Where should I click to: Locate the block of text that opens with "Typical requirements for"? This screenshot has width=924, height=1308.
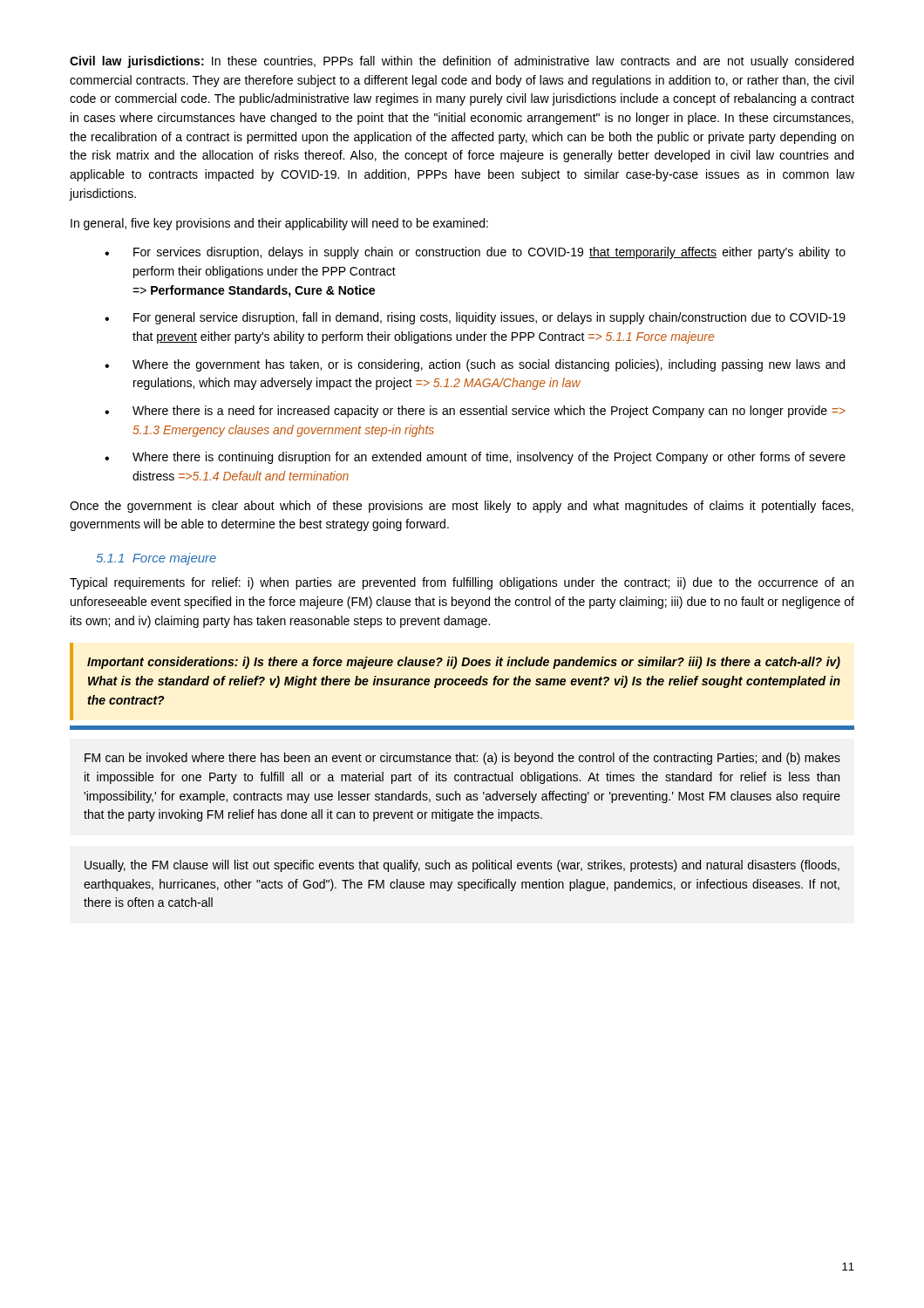(462, 602)
